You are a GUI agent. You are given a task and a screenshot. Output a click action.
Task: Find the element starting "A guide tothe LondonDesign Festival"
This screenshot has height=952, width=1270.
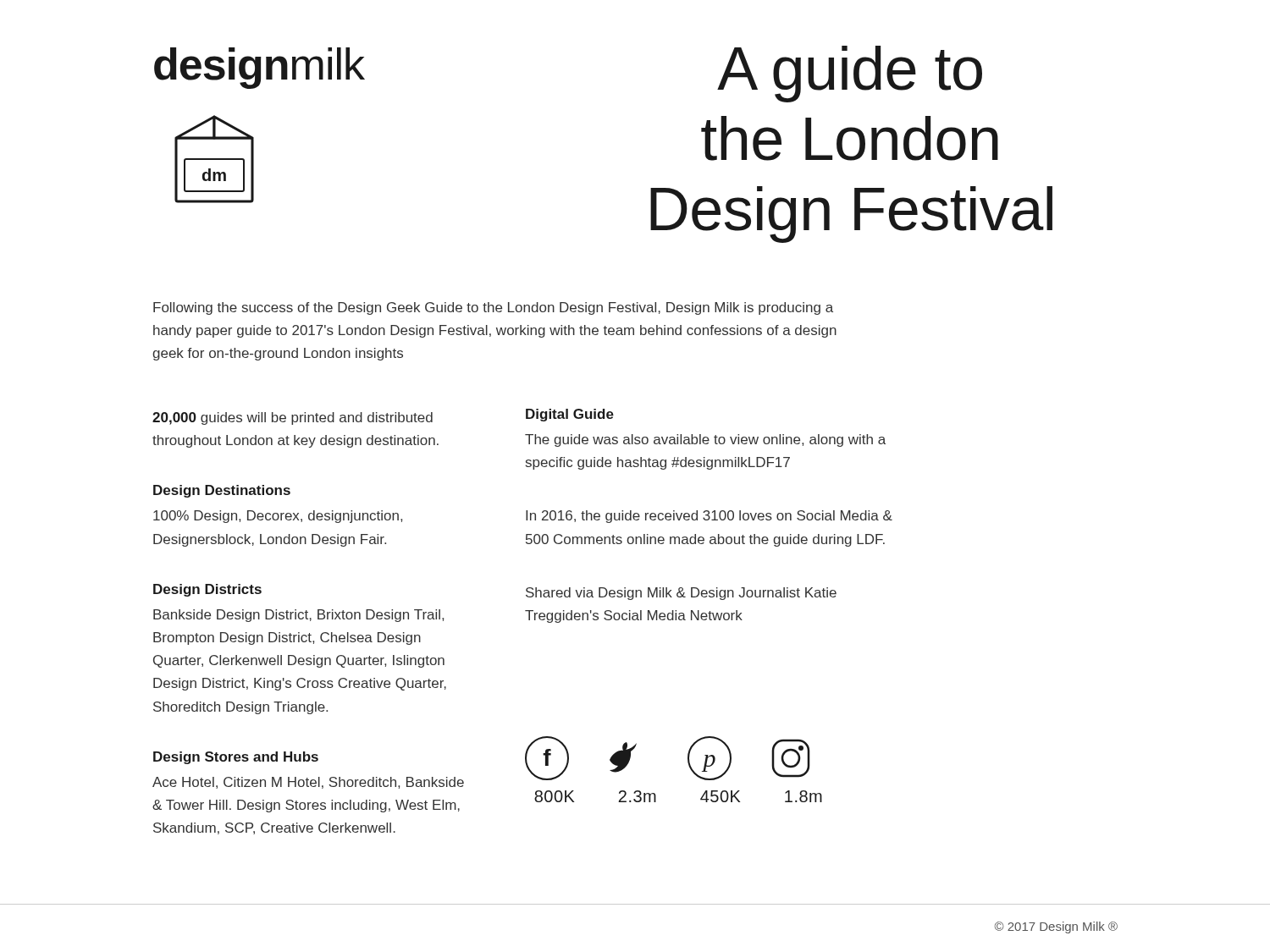click(851, 139)
